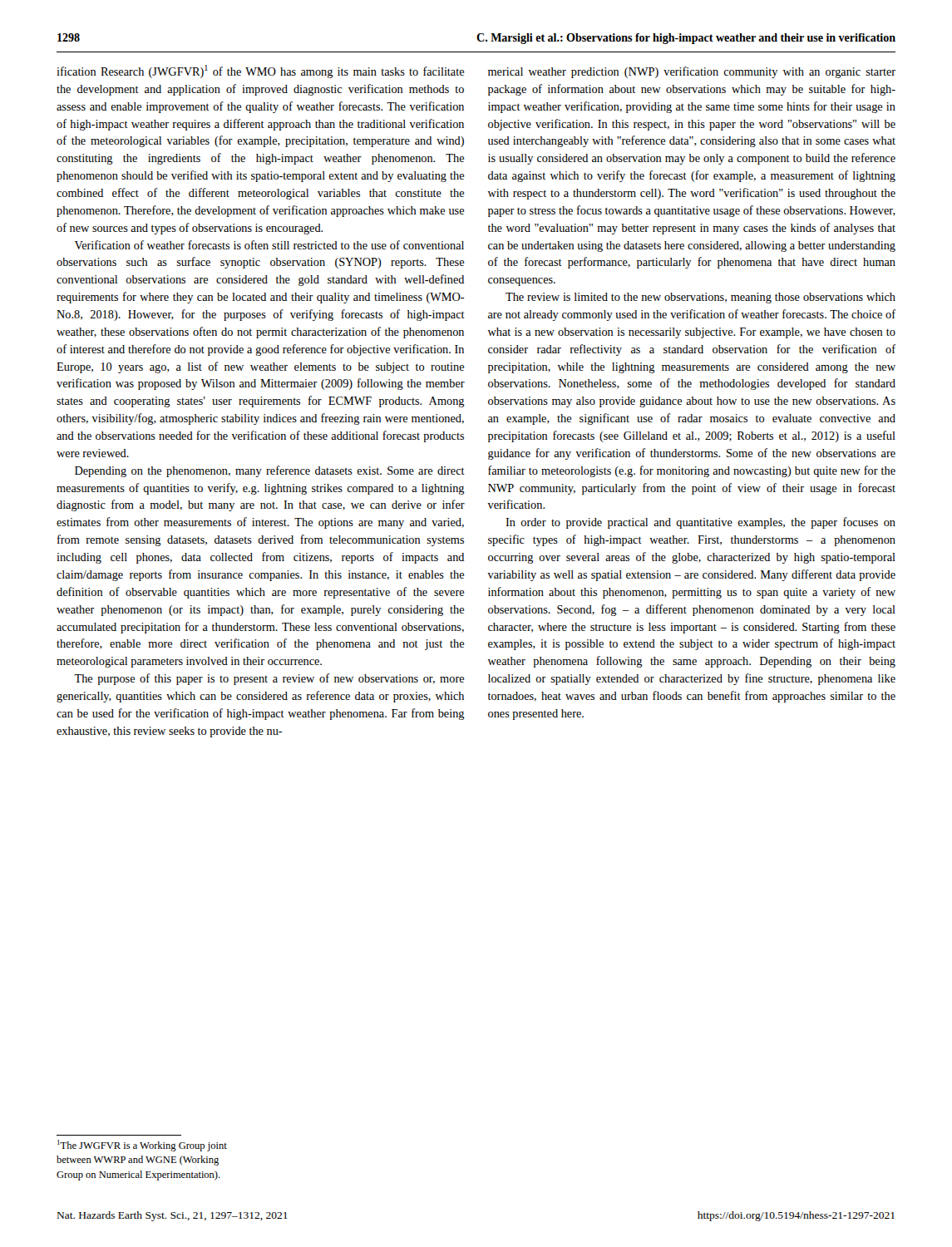The height and width of the screenshot is (1247, 952).
Task: Locate the text block that reads "Verification of weather forecasts is"
Action: 260,349
